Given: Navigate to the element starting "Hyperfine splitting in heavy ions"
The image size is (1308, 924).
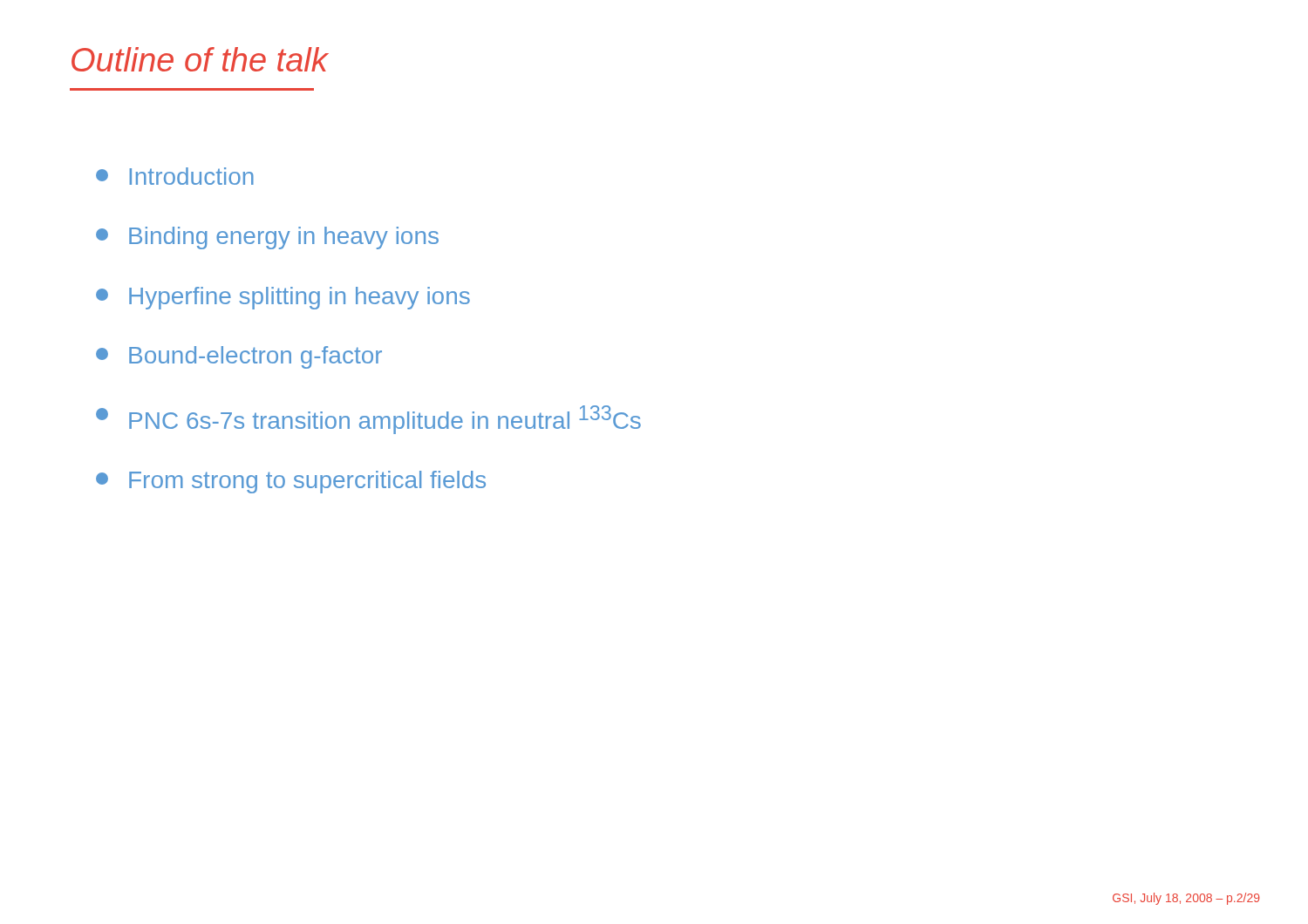Looking at the screenshot, I should 283,296.
